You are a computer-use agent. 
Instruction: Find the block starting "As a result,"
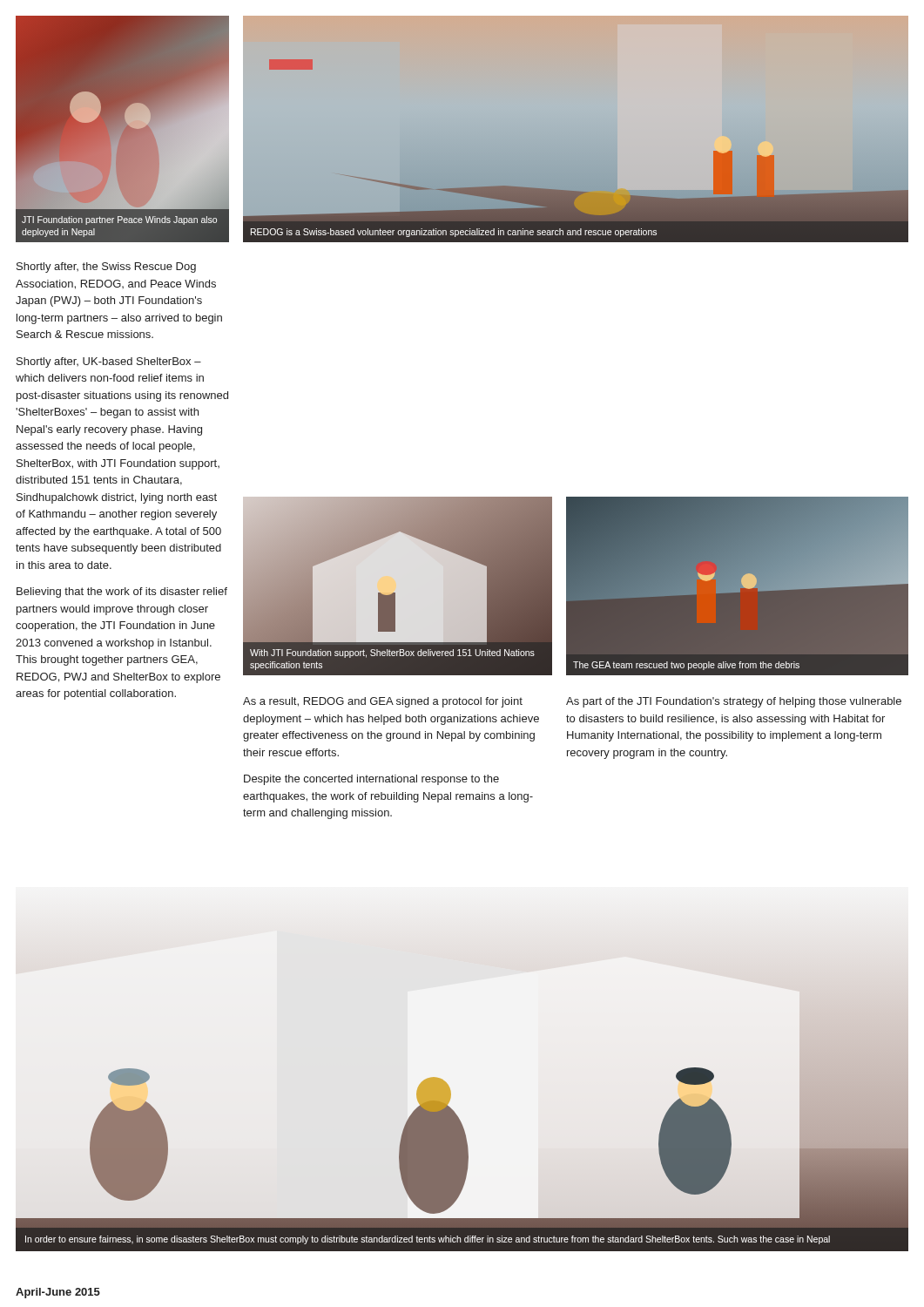[398, 727]
